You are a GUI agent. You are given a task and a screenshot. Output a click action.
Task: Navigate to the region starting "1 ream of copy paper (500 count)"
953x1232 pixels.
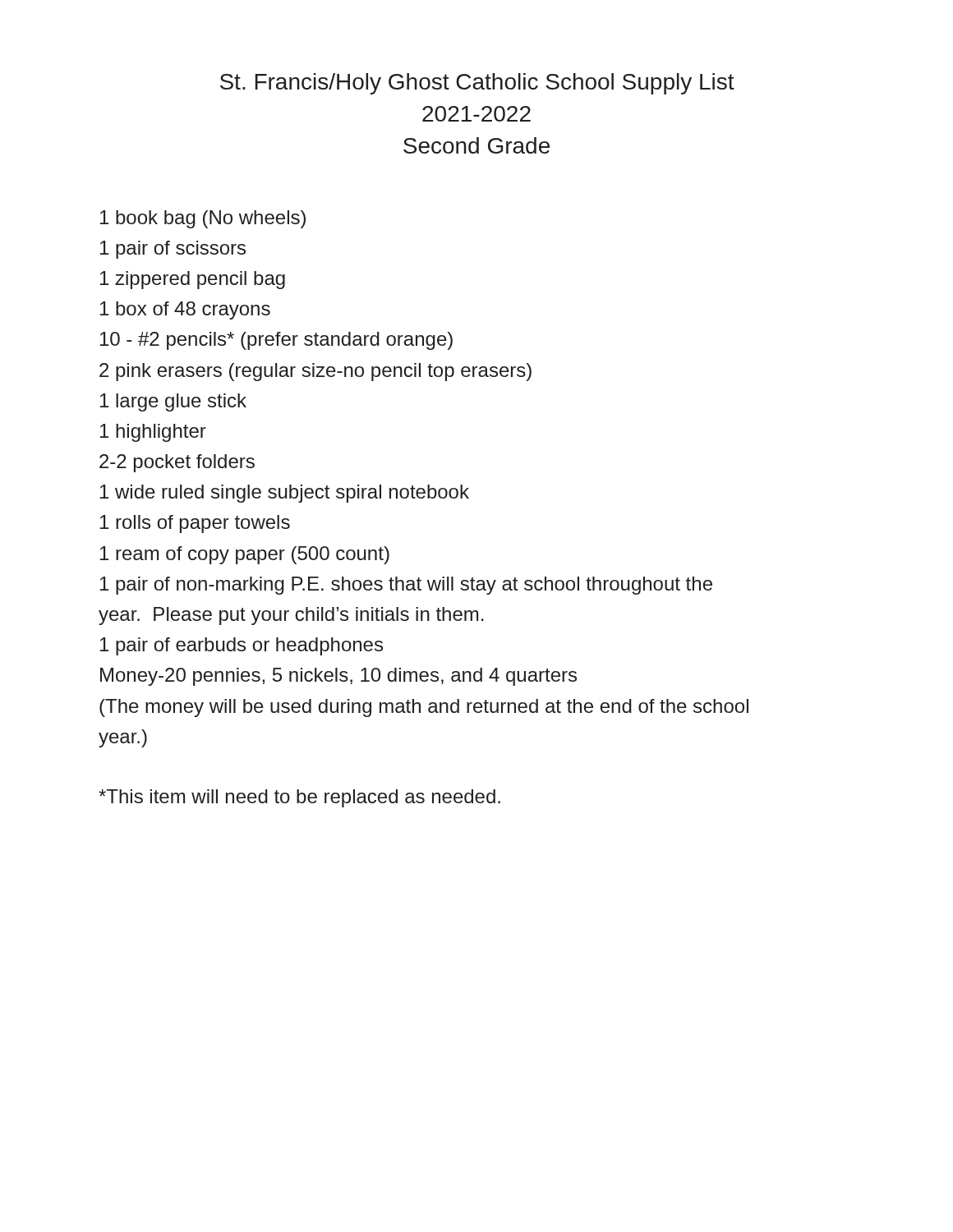[x=244, y=553]
